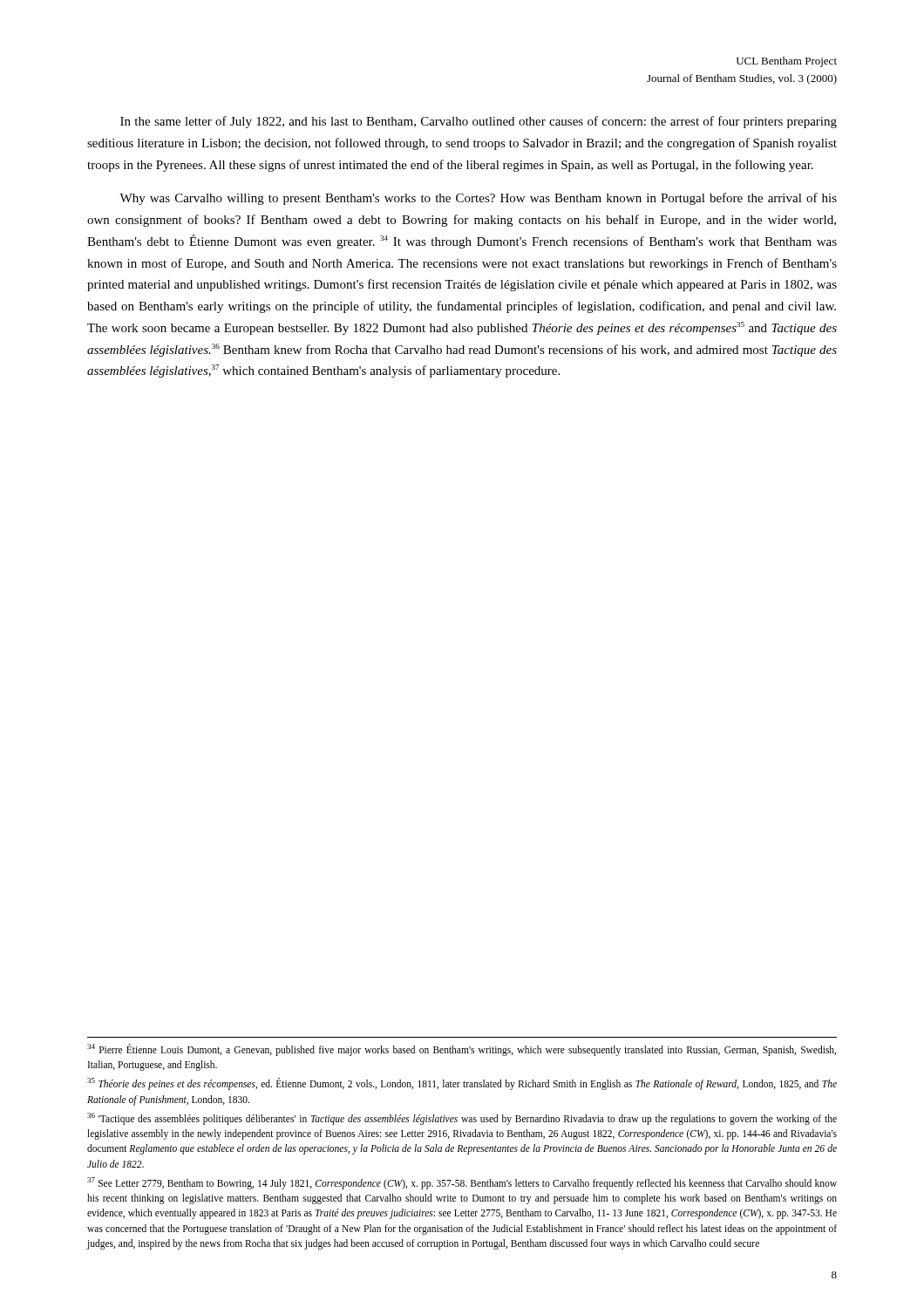Viewport: 924px width, 1308px height.
Task: Click on the footnote containing "36 'Tactique des assemblées politiques déliberantes' in"
Action: point(462,1140)
